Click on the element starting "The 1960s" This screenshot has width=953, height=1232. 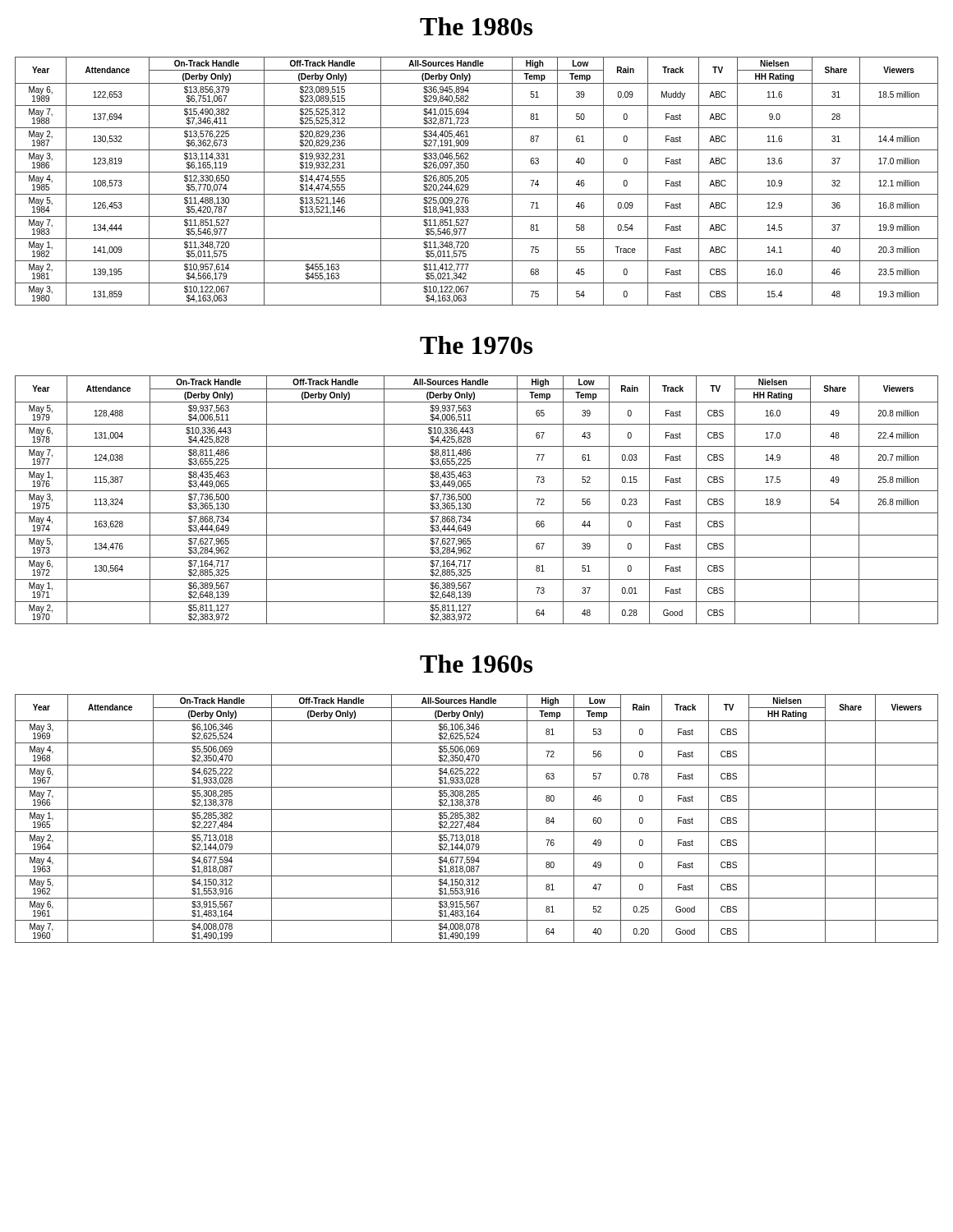(x=476, y=664)
